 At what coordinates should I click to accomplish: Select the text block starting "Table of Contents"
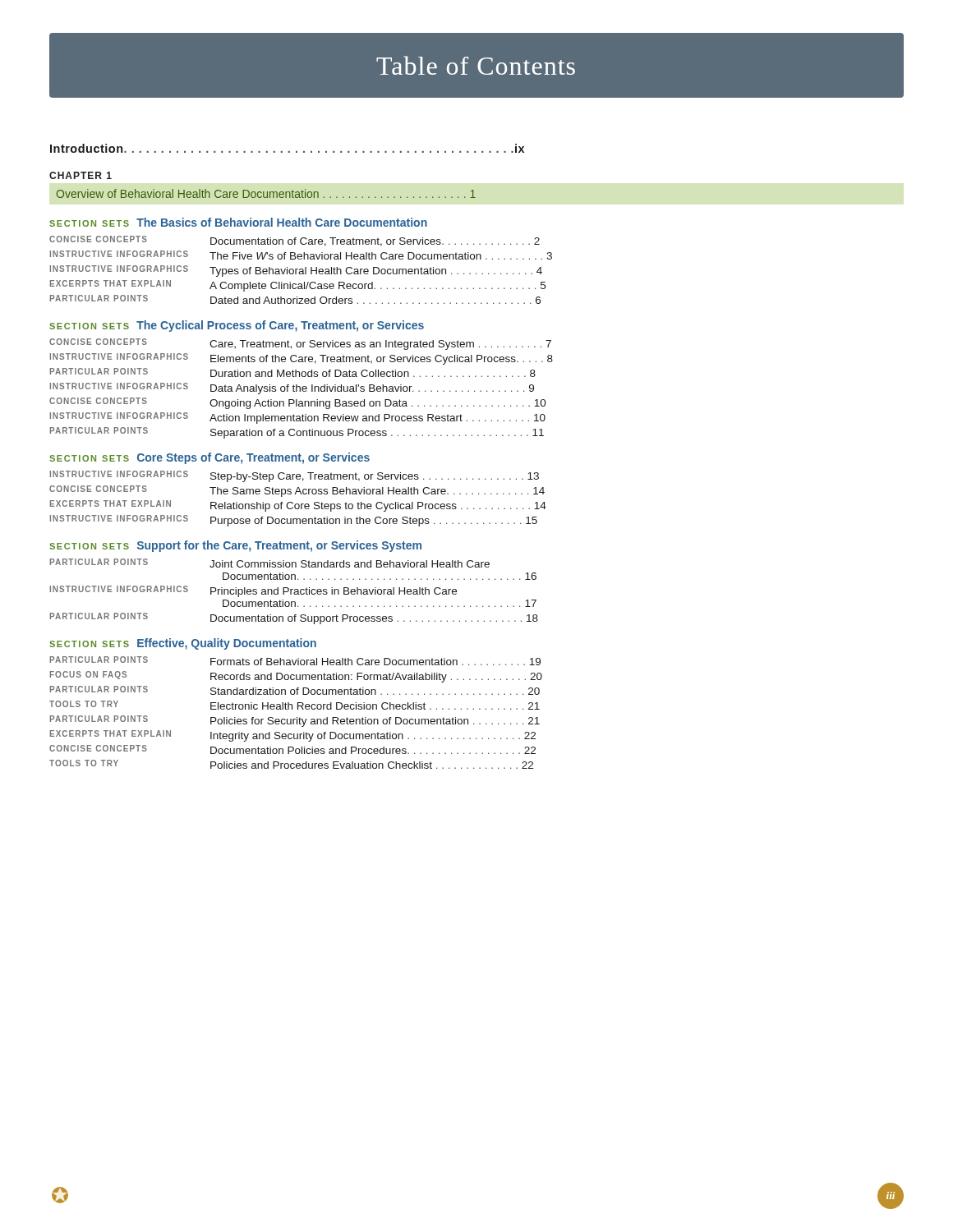tap(476, 66)
